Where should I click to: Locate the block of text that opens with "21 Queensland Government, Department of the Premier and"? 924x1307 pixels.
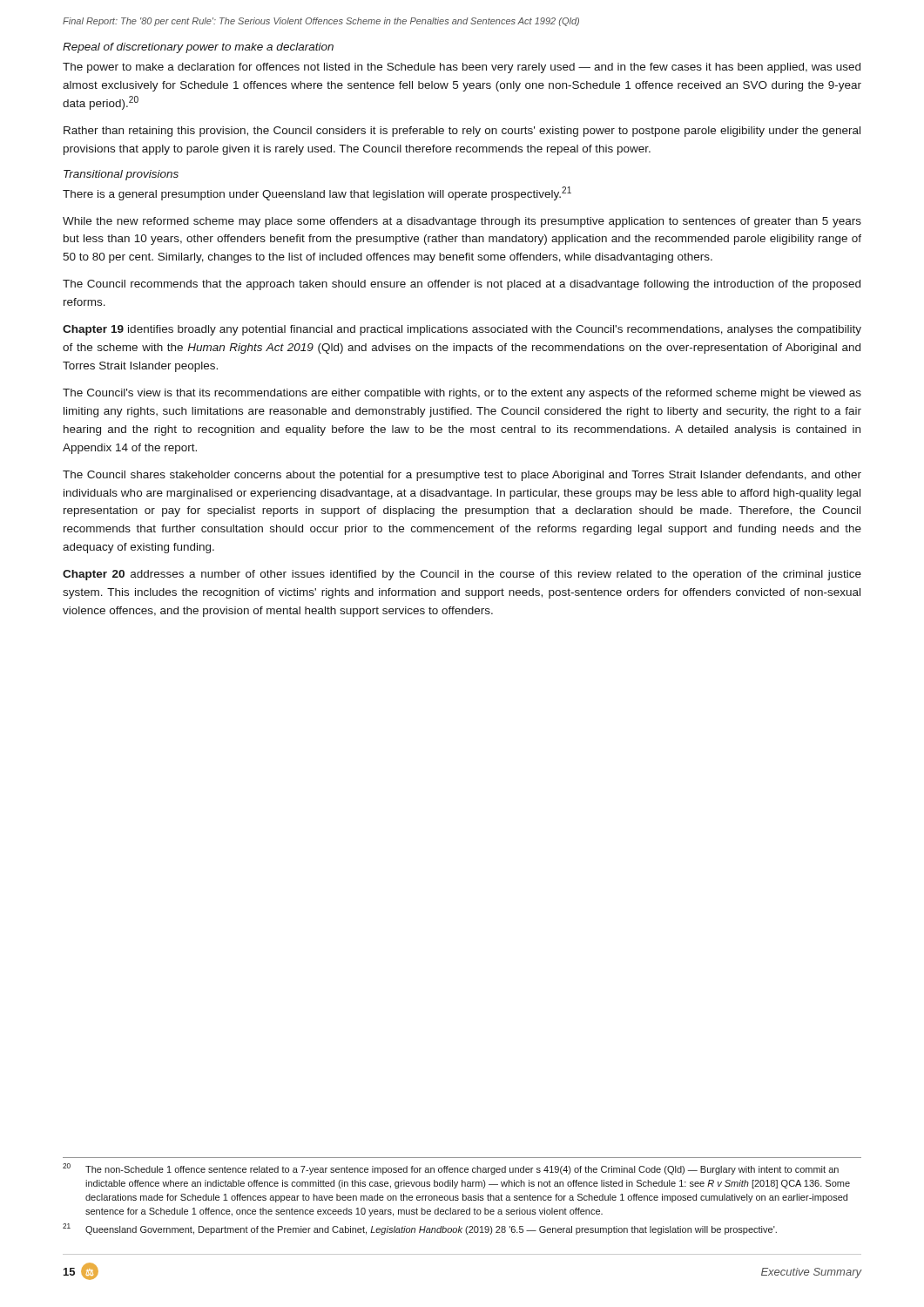click(420, 1230)
